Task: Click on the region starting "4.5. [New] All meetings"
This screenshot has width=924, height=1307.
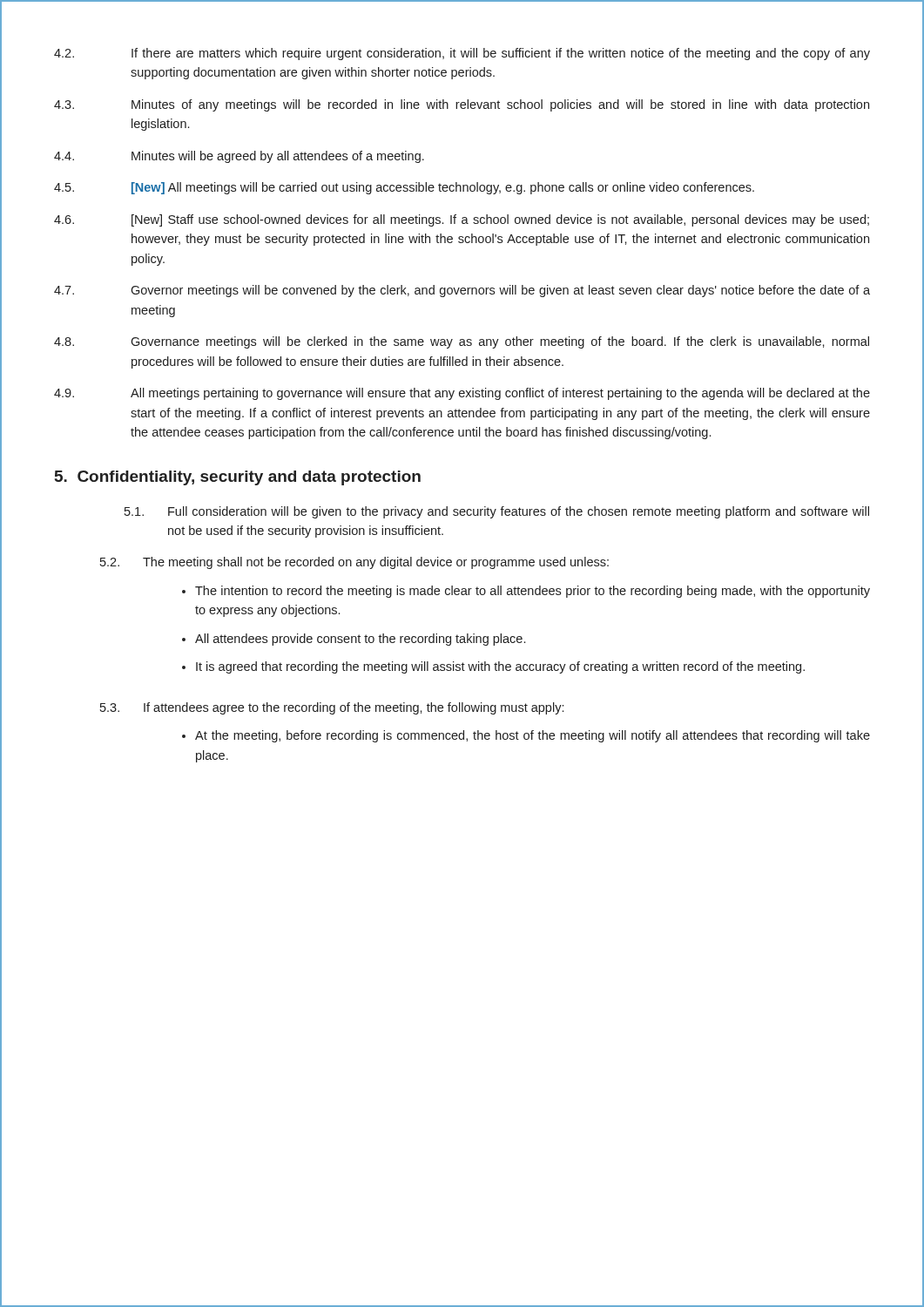Action: [462, 188]
